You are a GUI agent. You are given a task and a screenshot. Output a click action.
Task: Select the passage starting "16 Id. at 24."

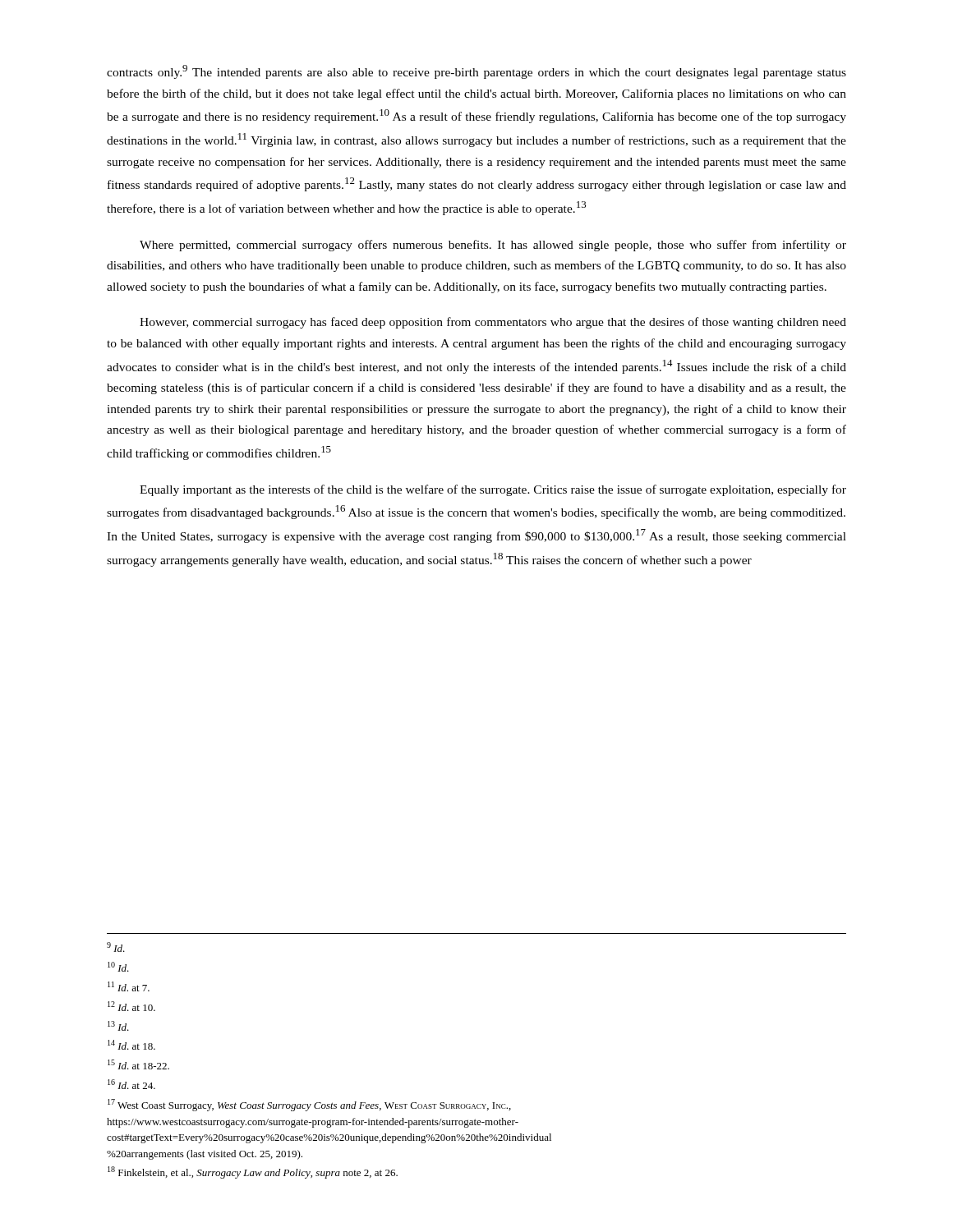click(x=131, y=1085)
